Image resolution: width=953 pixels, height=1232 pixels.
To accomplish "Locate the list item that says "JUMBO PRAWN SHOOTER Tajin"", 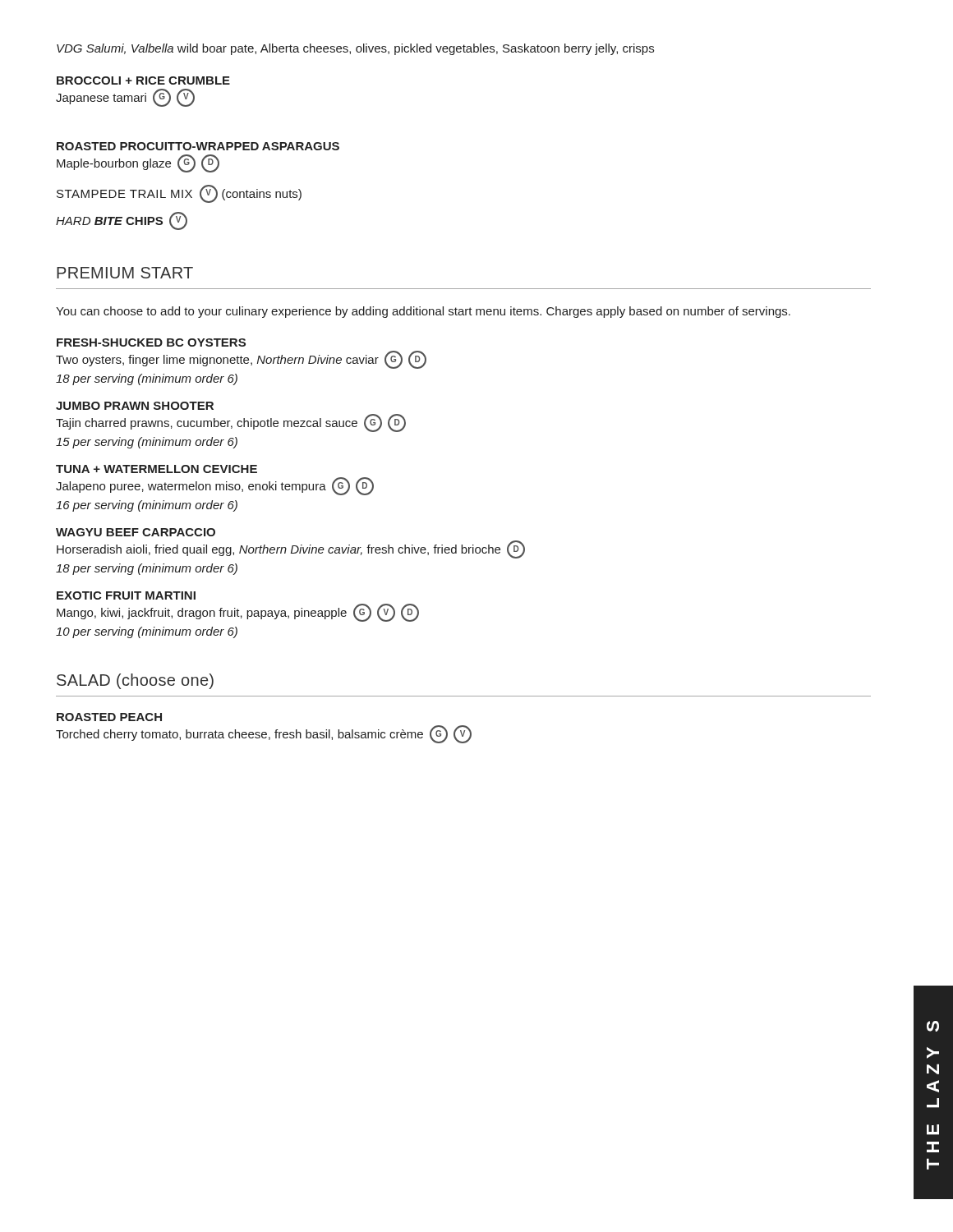I will 135,406.
